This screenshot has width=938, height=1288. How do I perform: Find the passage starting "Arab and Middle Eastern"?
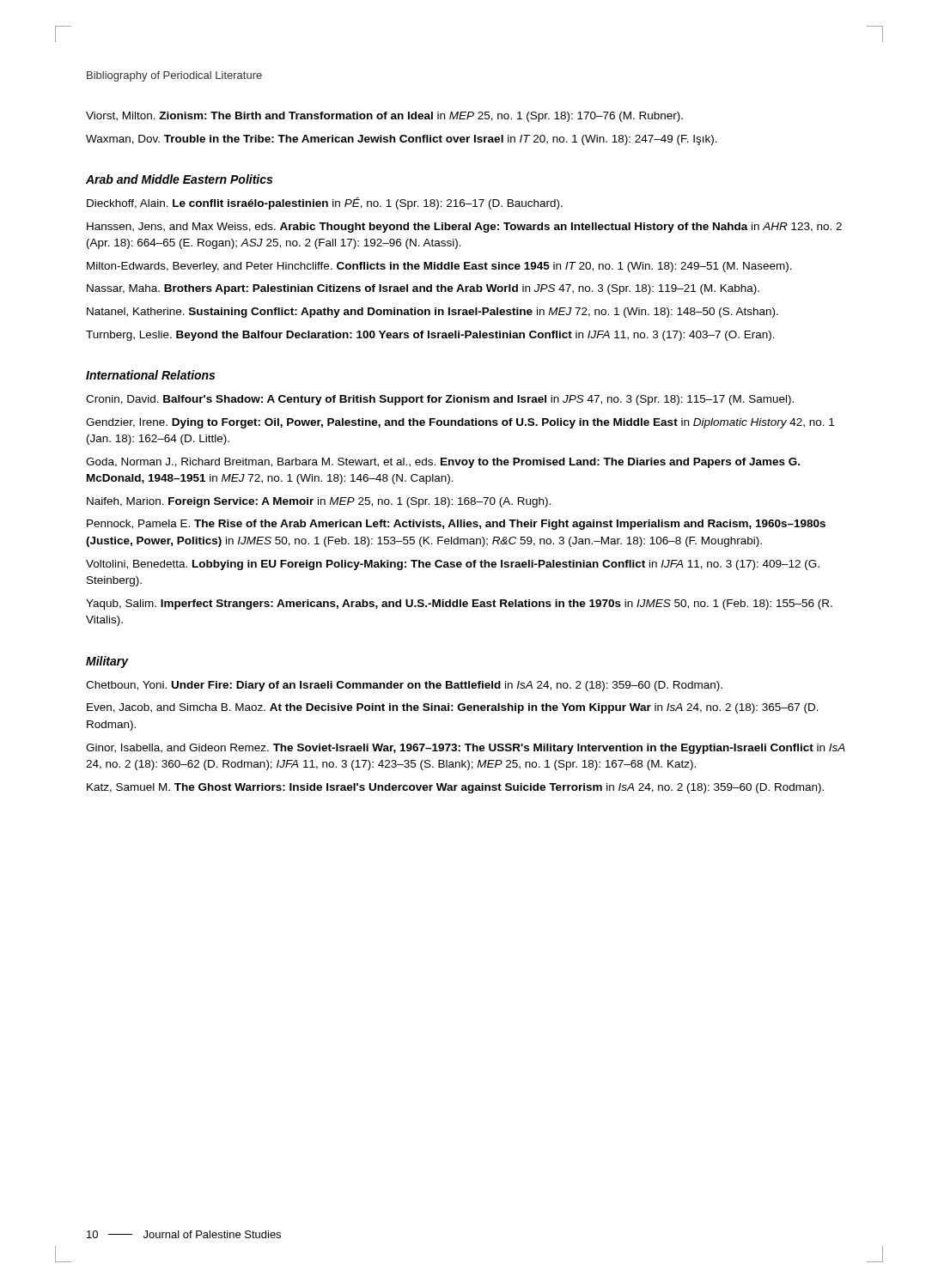(179, 180)
